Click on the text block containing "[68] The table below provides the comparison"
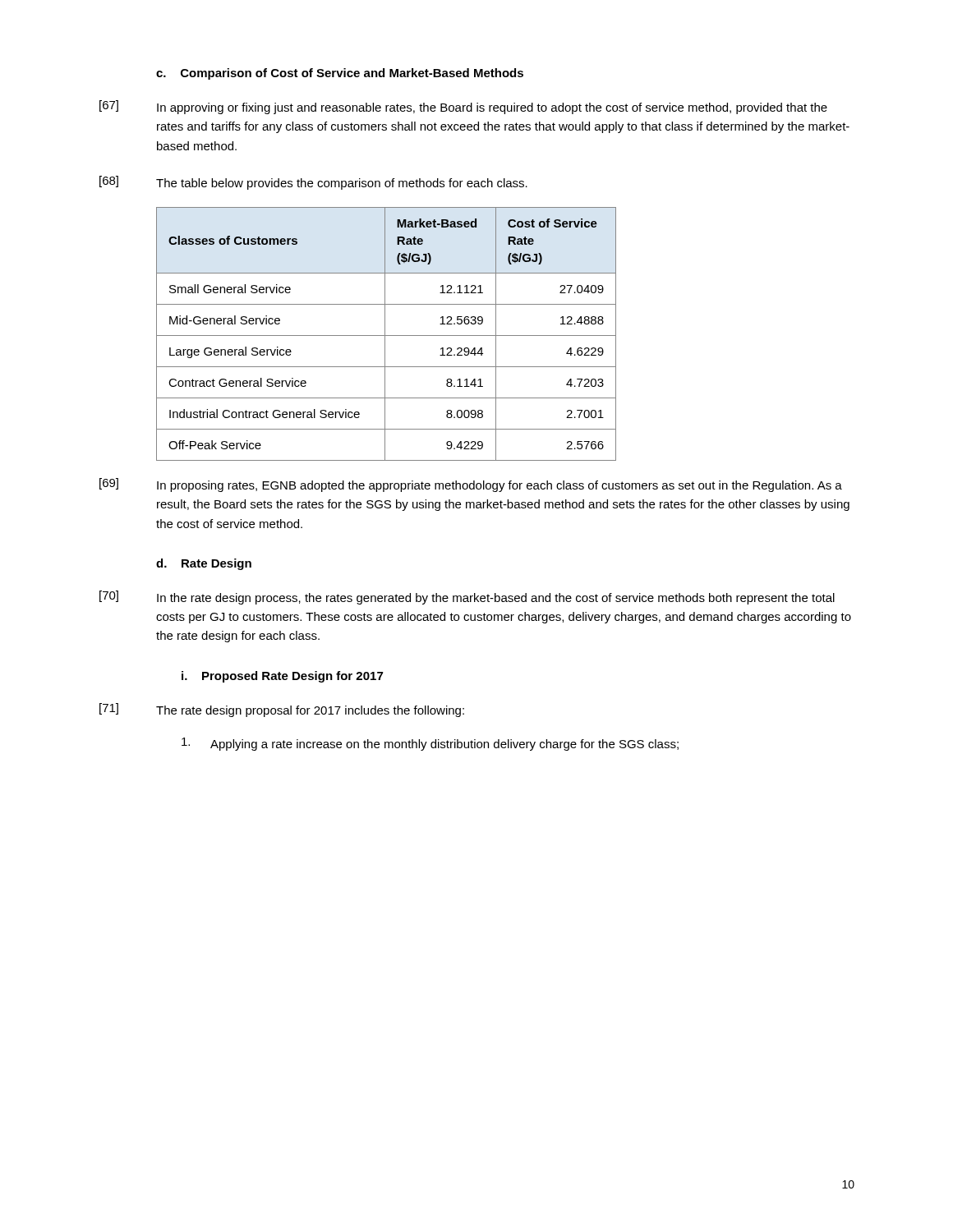Viewport: 953px width, 1232px height. click(476, 183)
